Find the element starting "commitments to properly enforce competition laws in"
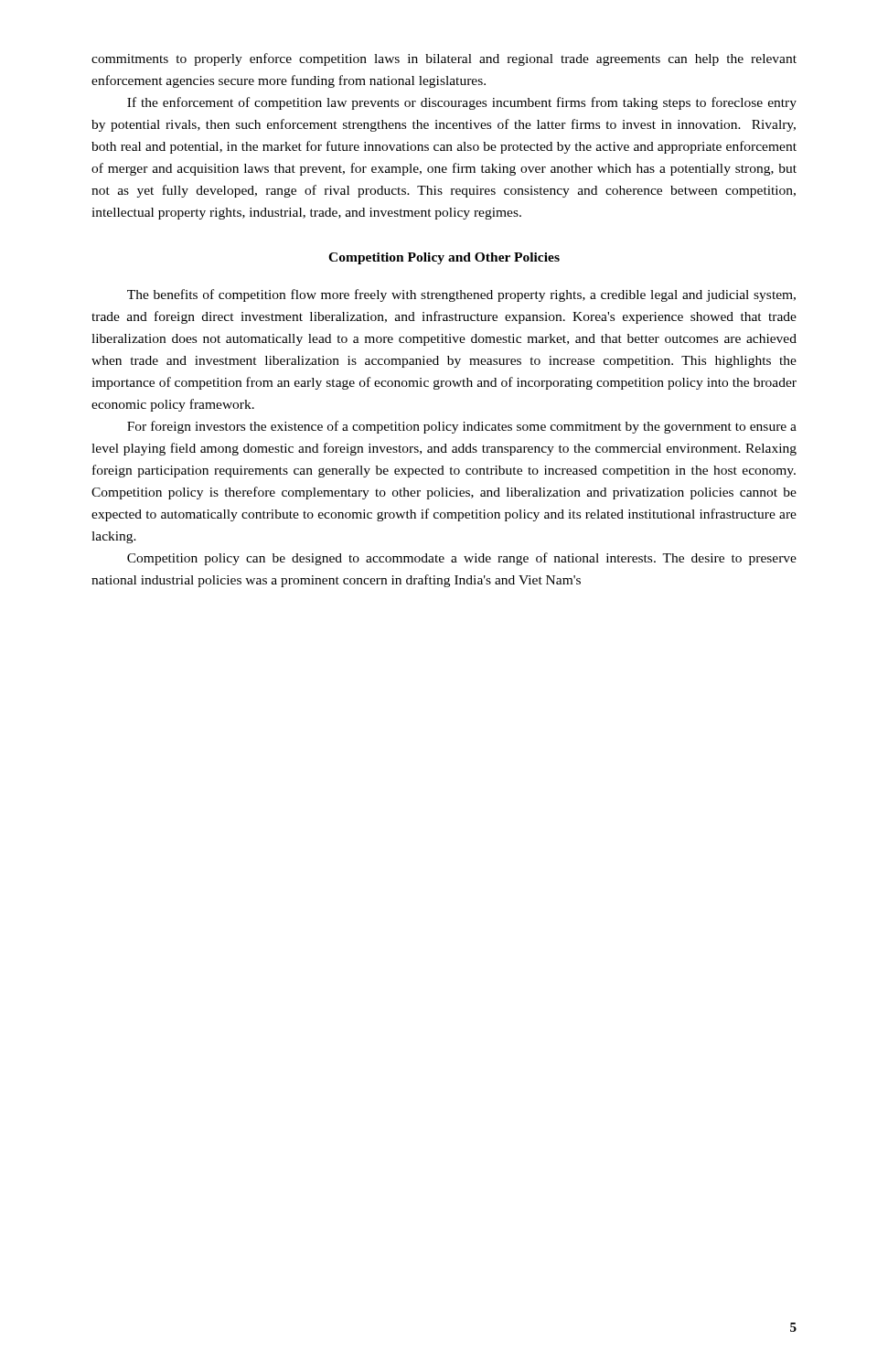The width and height of the screenshot is (888, 1372). 444,69
